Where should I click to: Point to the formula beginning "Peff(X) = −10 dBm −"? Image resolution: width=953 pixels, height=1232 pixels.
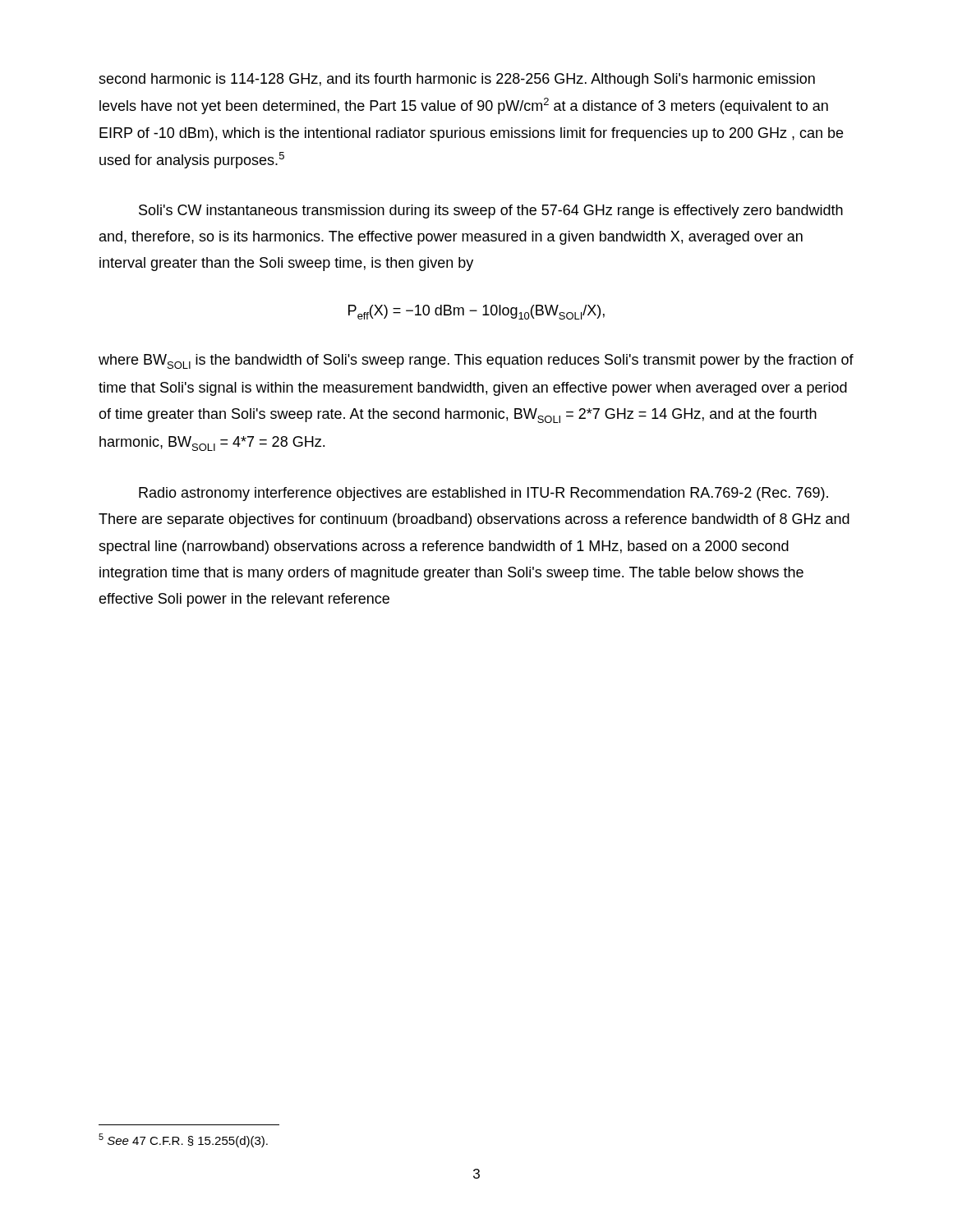tap(476, 312)
